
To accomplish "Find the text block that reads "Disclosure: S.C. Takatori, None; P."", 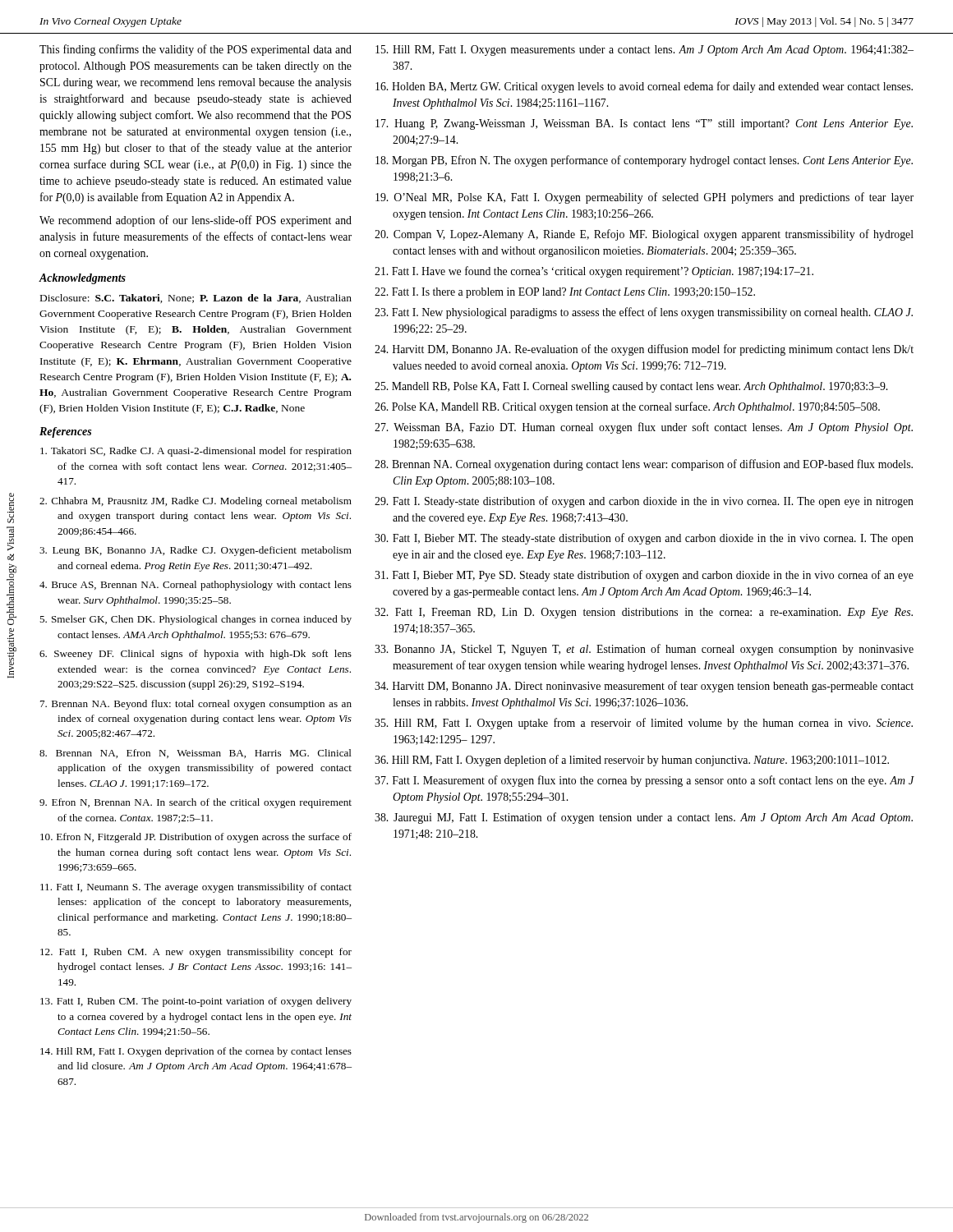I will [196, 353].
